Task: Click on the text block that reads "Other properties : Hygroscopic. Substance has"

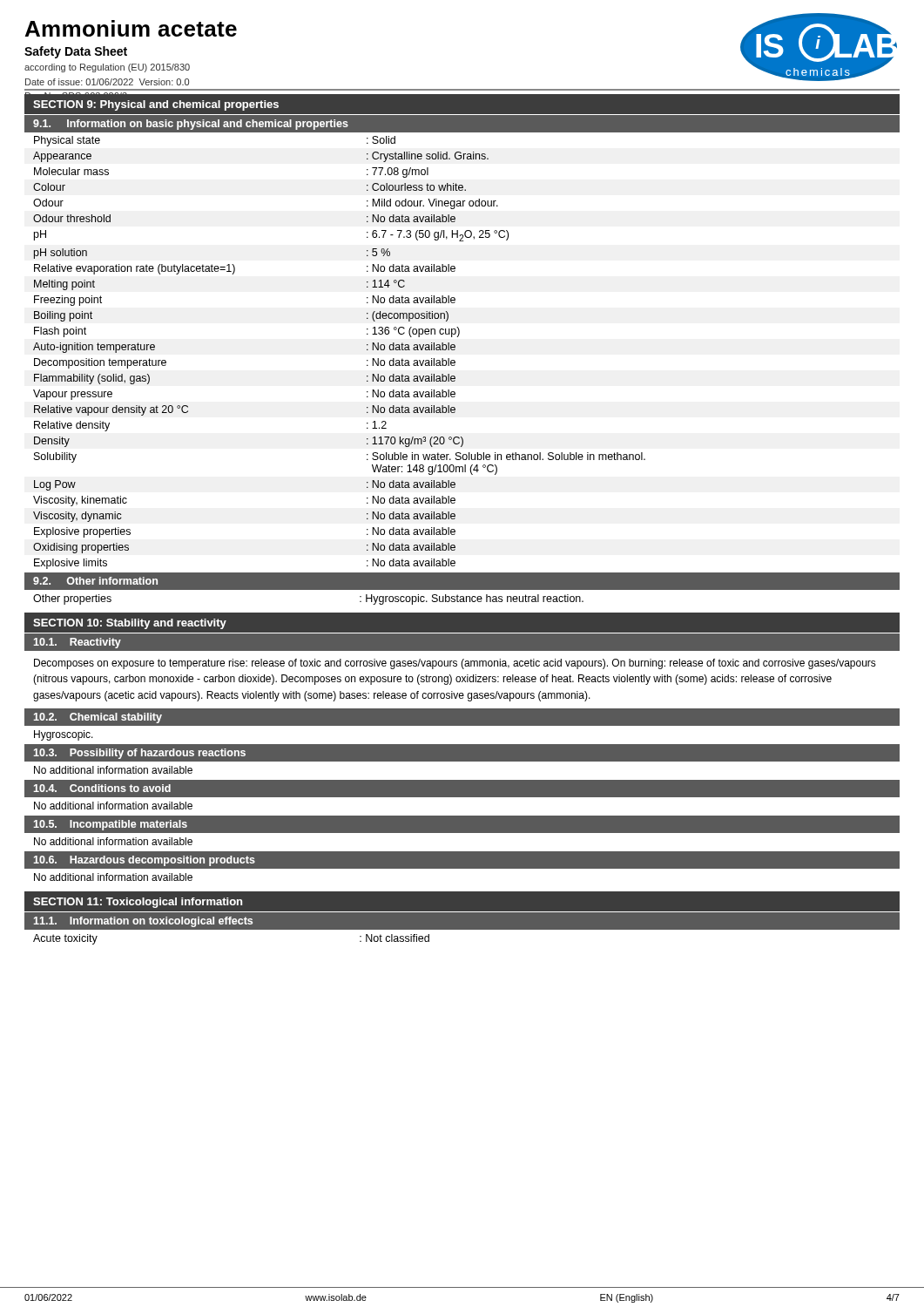Action: (x=309, y=598)
